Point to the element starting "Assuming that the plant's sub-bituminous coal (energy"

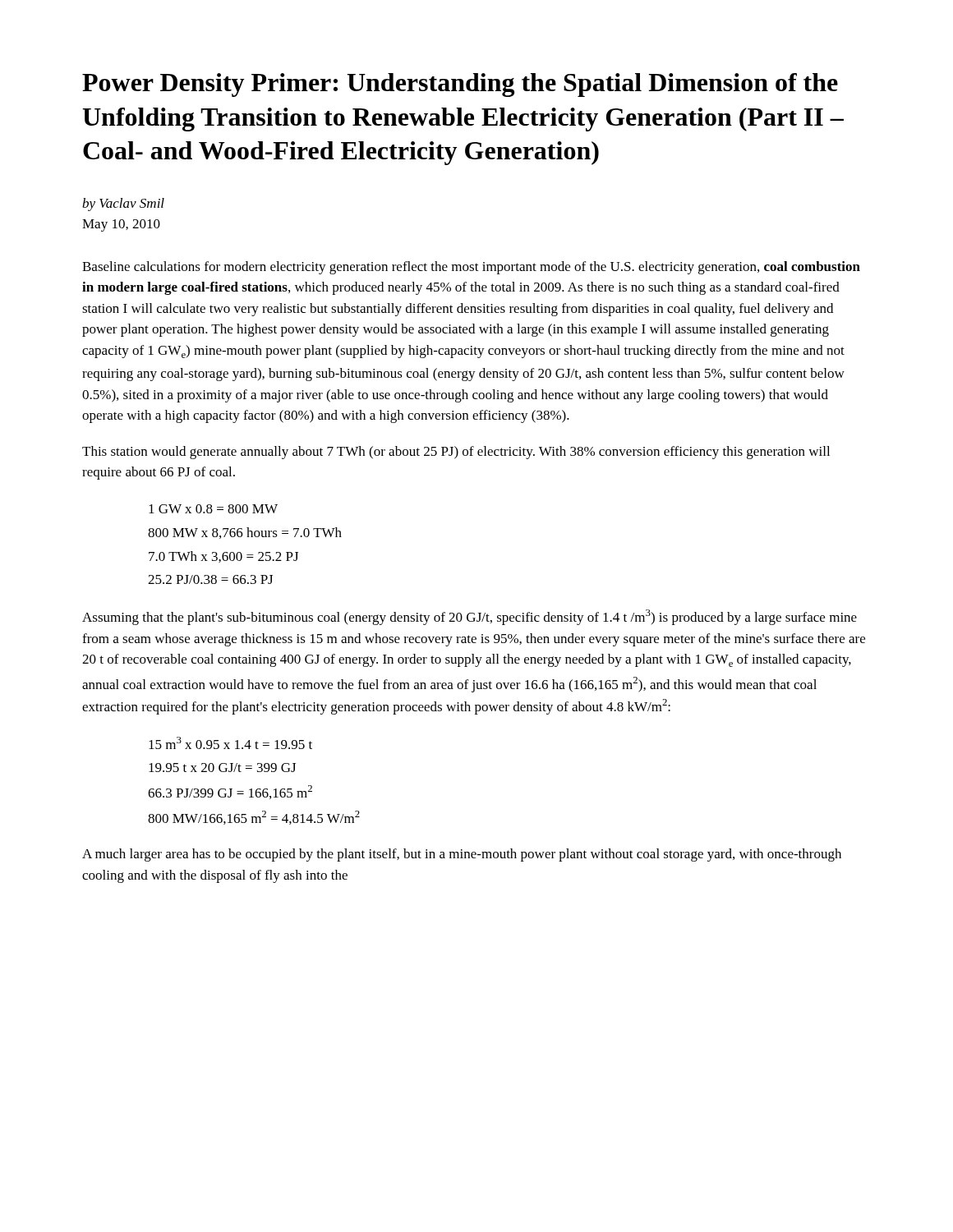[474, 661]
